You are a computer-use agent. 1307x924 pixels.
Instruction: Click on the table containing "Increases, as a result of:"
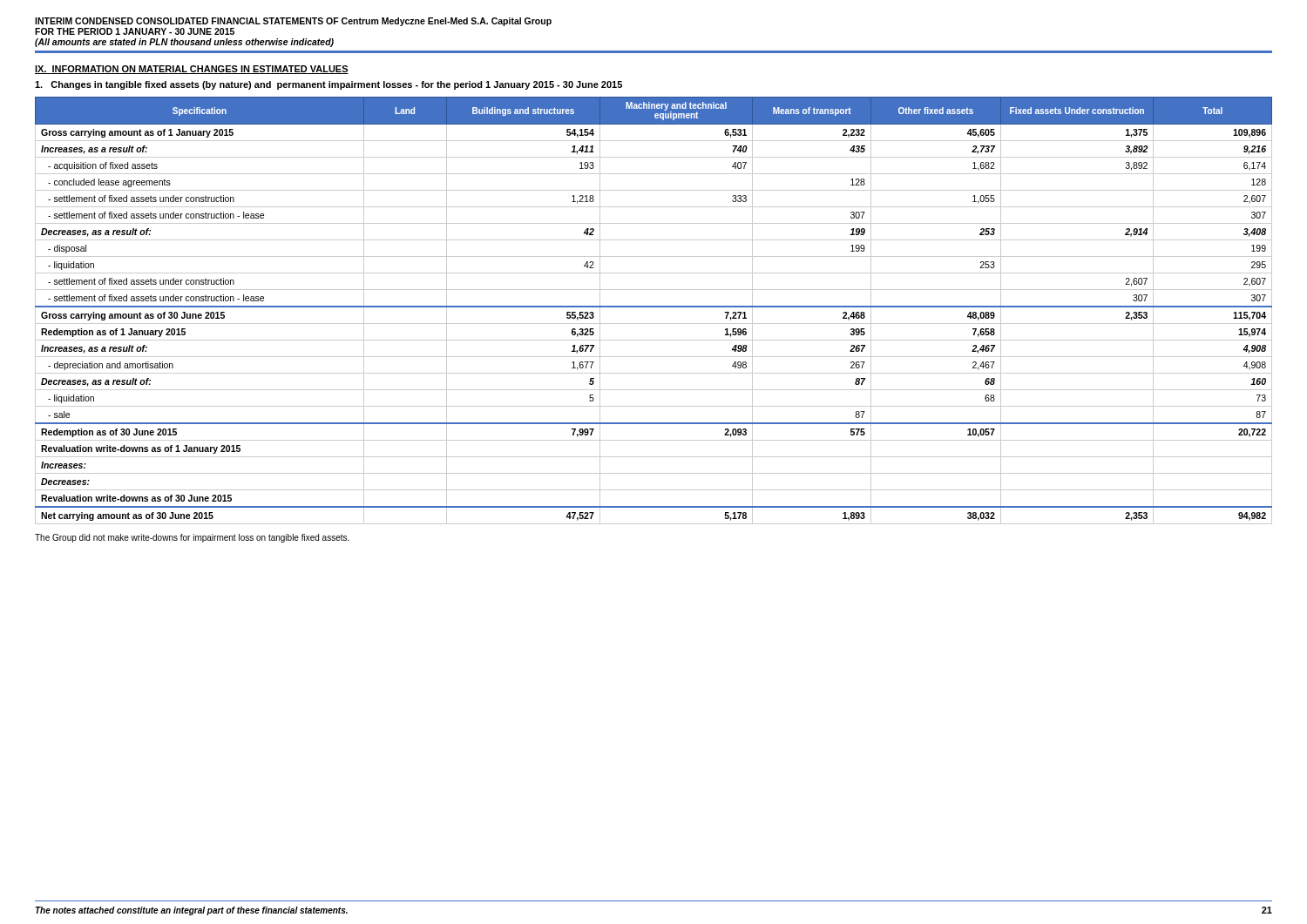[654, 310]
